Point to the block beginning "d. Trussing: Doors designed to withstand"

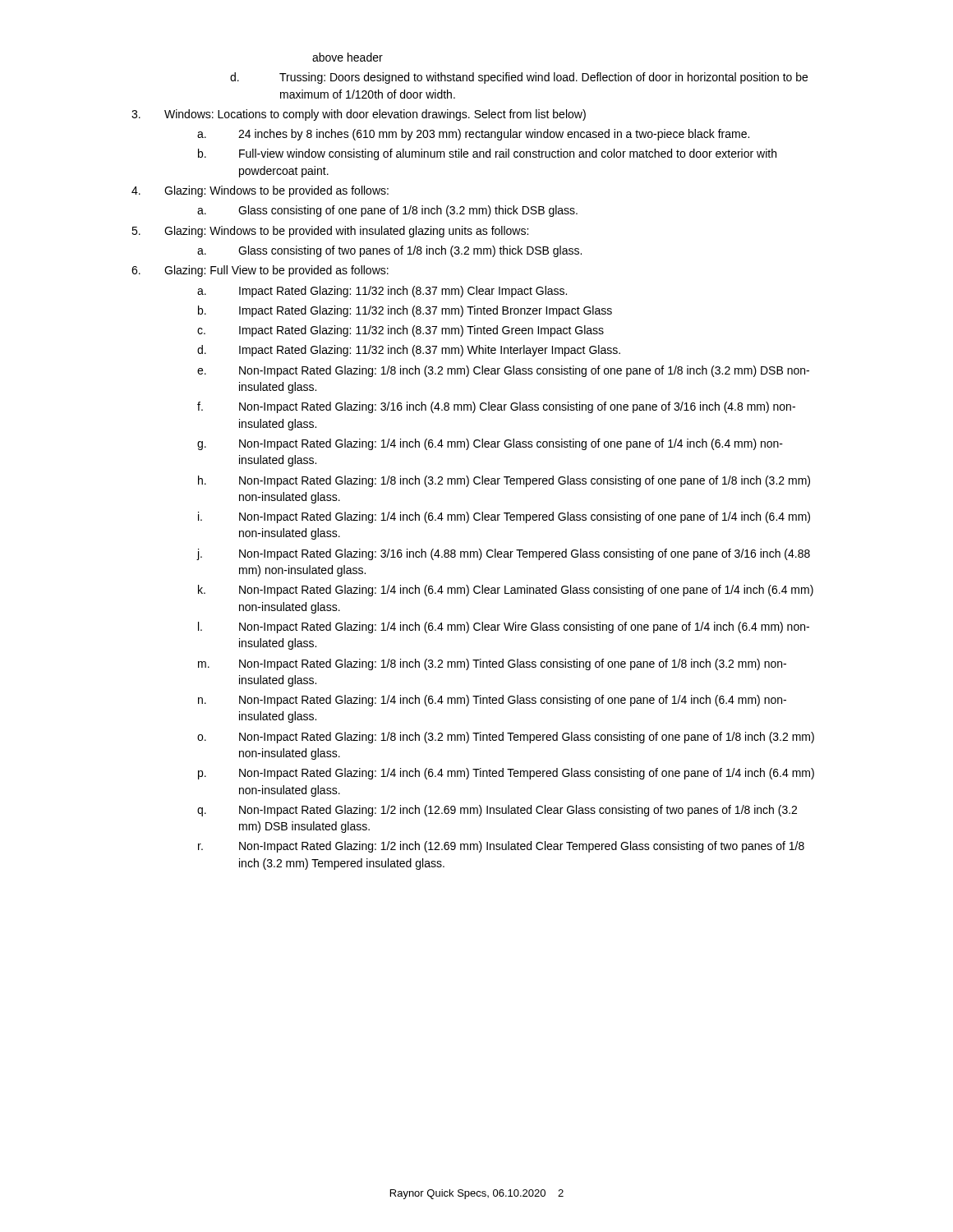coord(526,86)
